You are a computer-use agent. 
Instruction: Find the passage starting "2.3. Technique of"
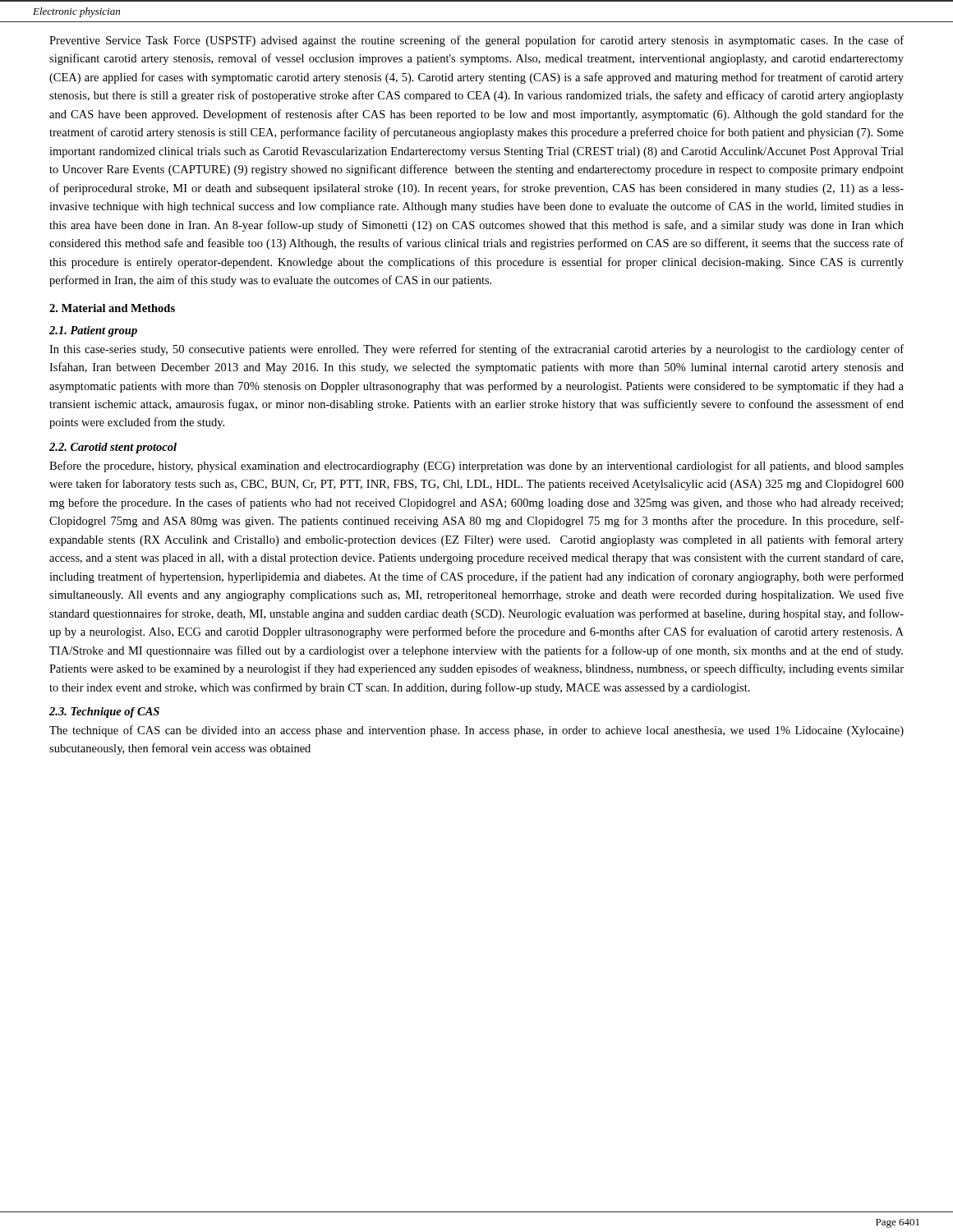click(x=104, y=711)
